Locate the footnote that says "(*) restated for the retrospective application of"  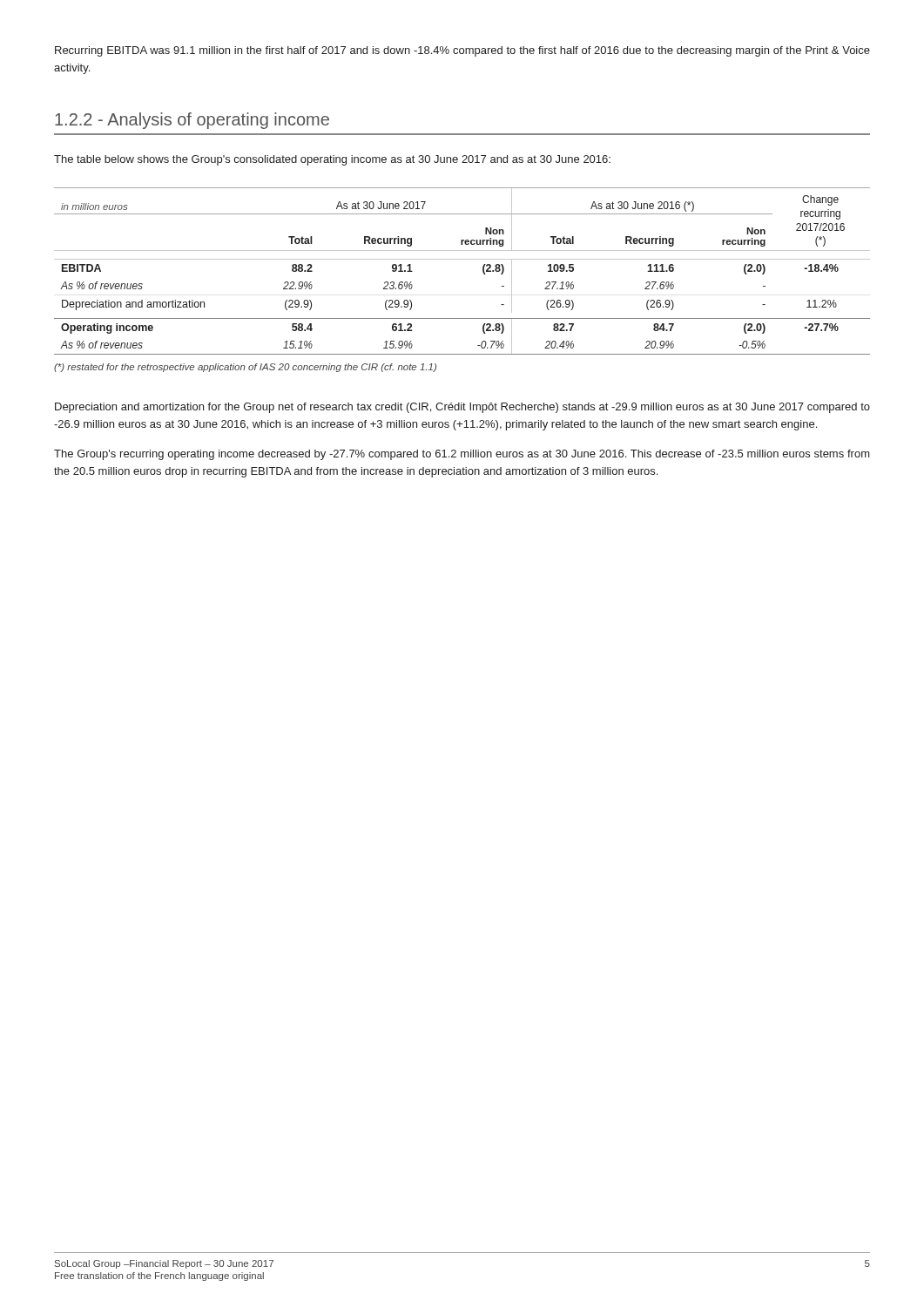(x=245, y=367)
